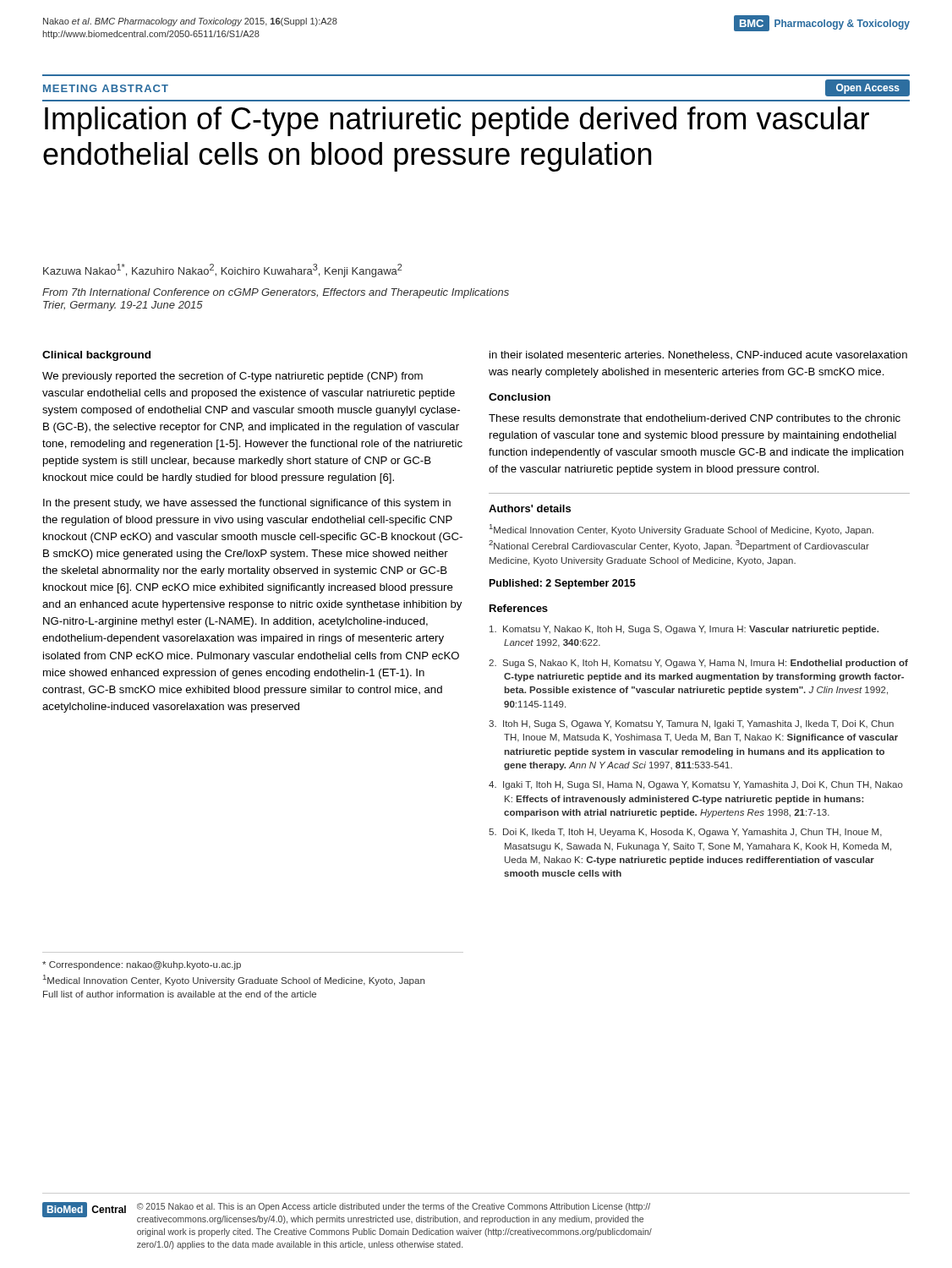The height and width of the screenshot is (1268, 952).
Task: Find the element starting "Clinical background"
Action: click(97, 355)
